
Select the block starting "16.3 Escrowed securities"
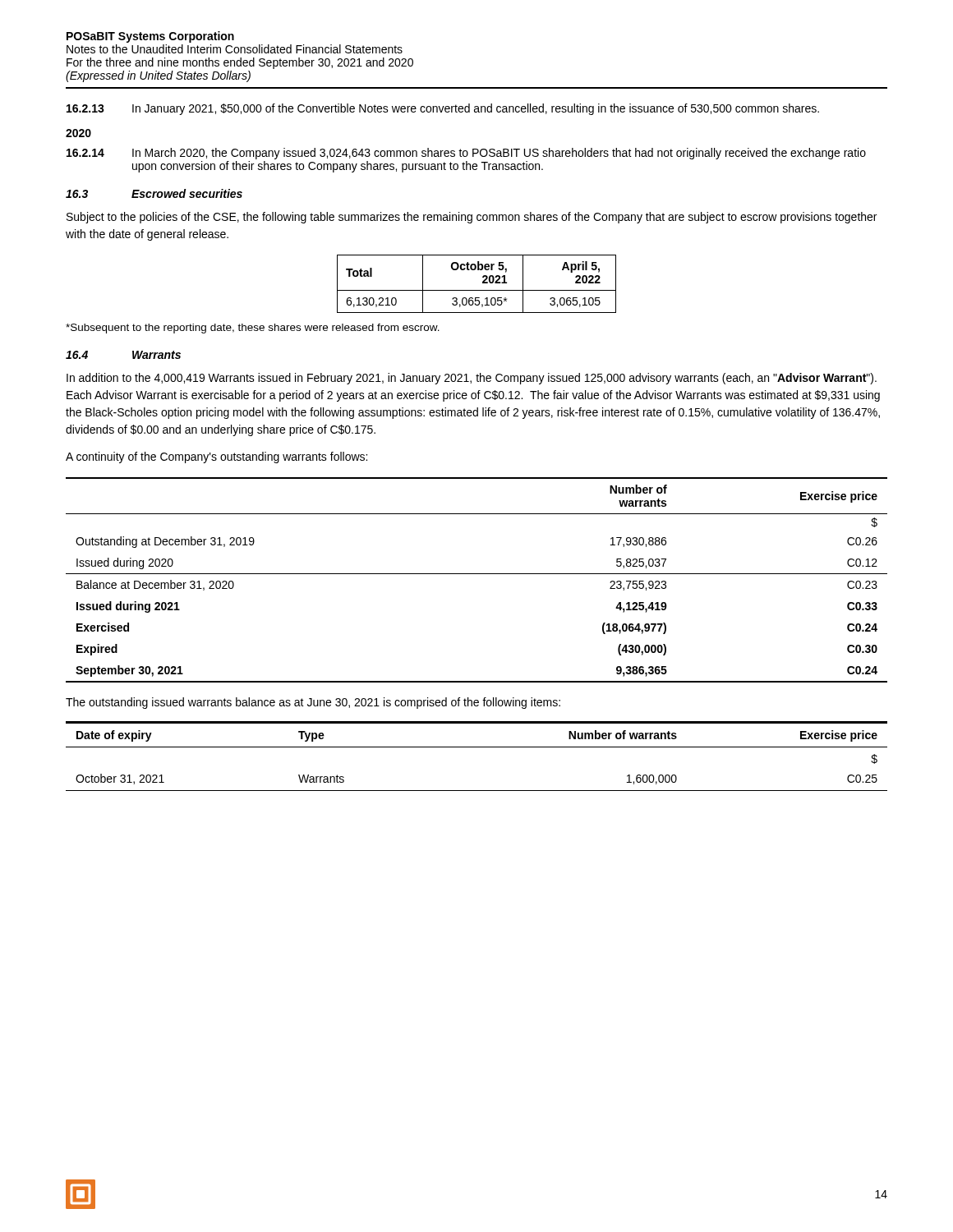coord(154,194)
